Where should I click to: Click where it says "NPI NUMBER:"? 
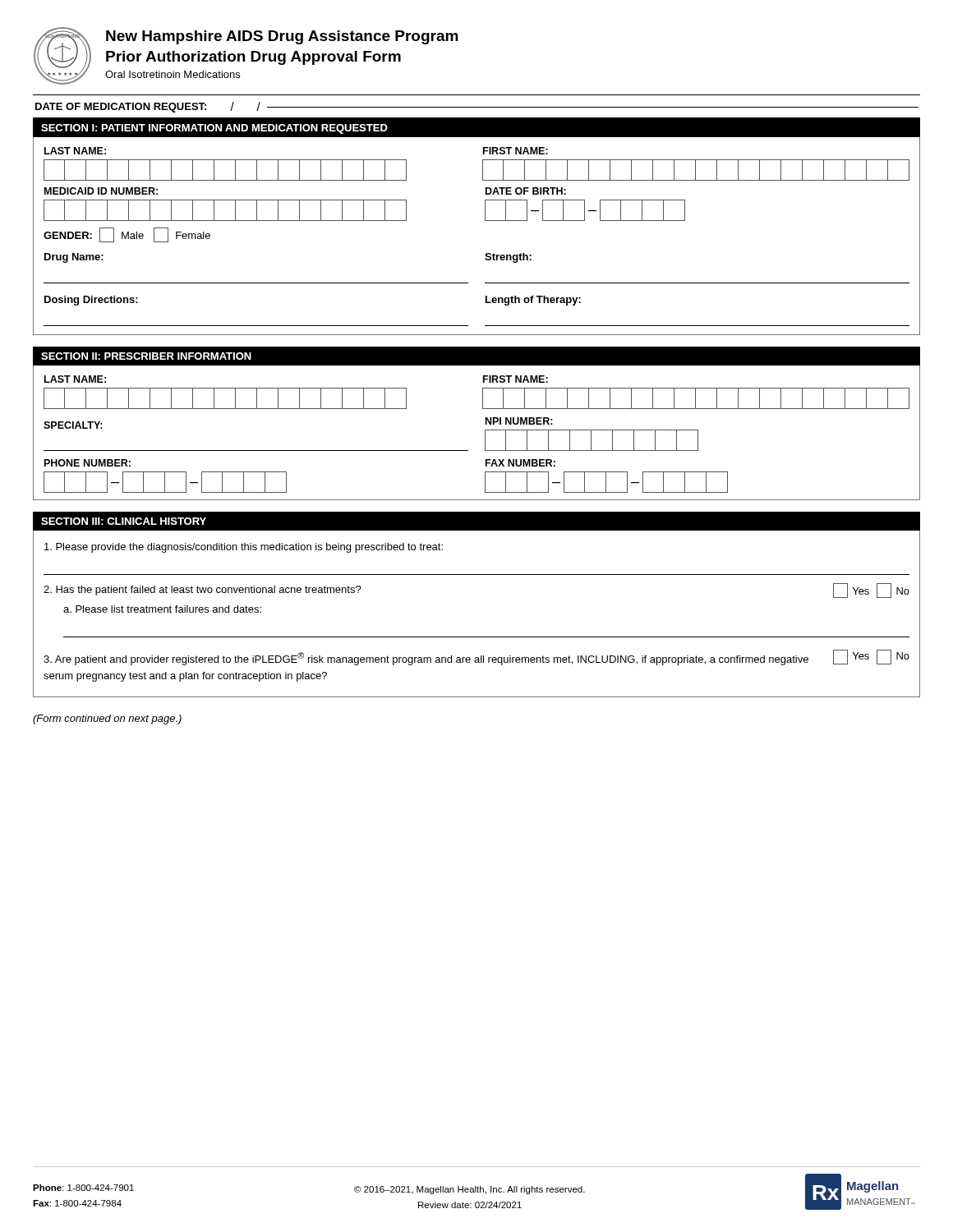pyautogui.click(x=697, y=433)
